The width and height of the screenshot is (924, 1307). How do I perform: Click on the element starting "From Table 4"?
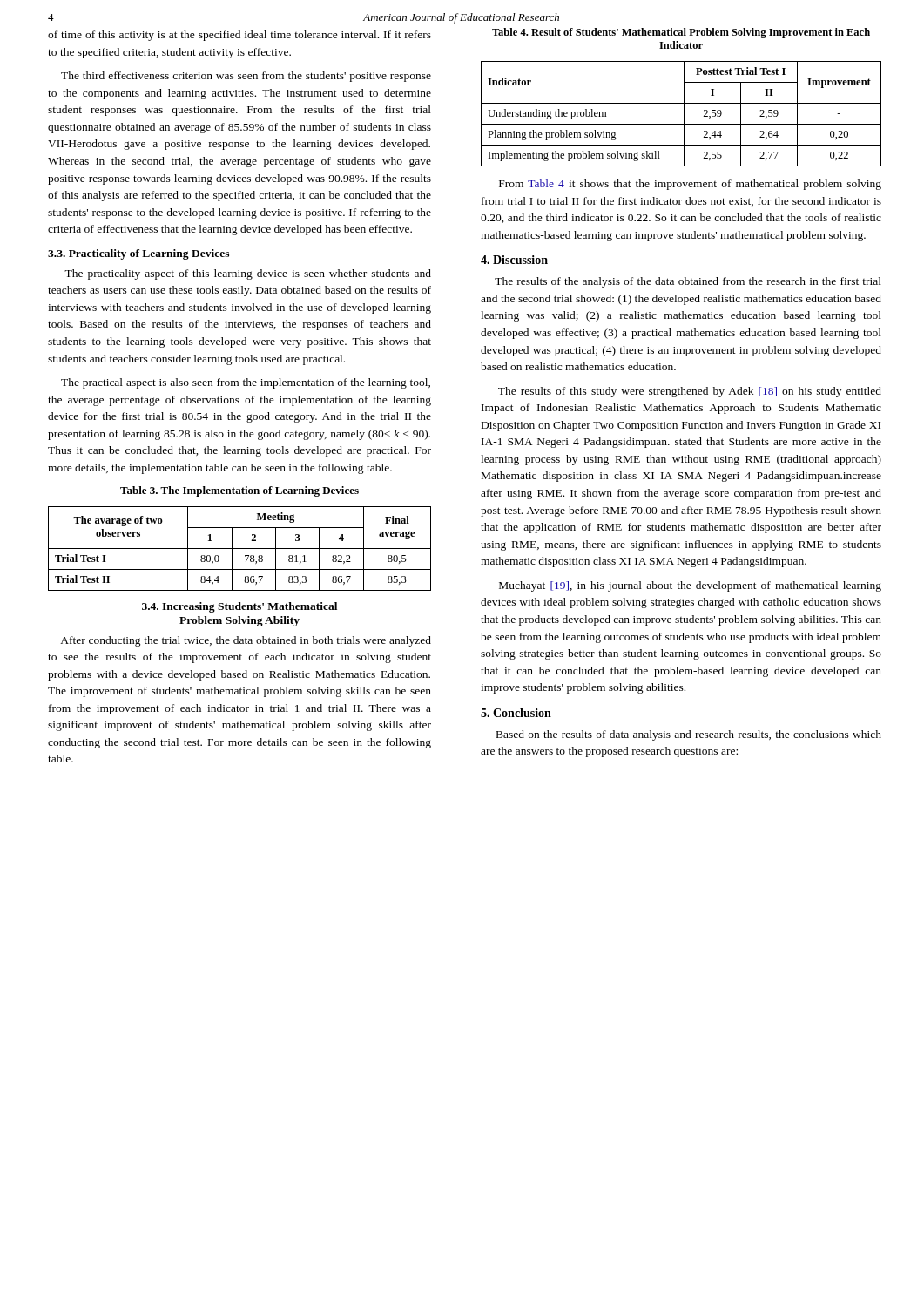[681, 209]
